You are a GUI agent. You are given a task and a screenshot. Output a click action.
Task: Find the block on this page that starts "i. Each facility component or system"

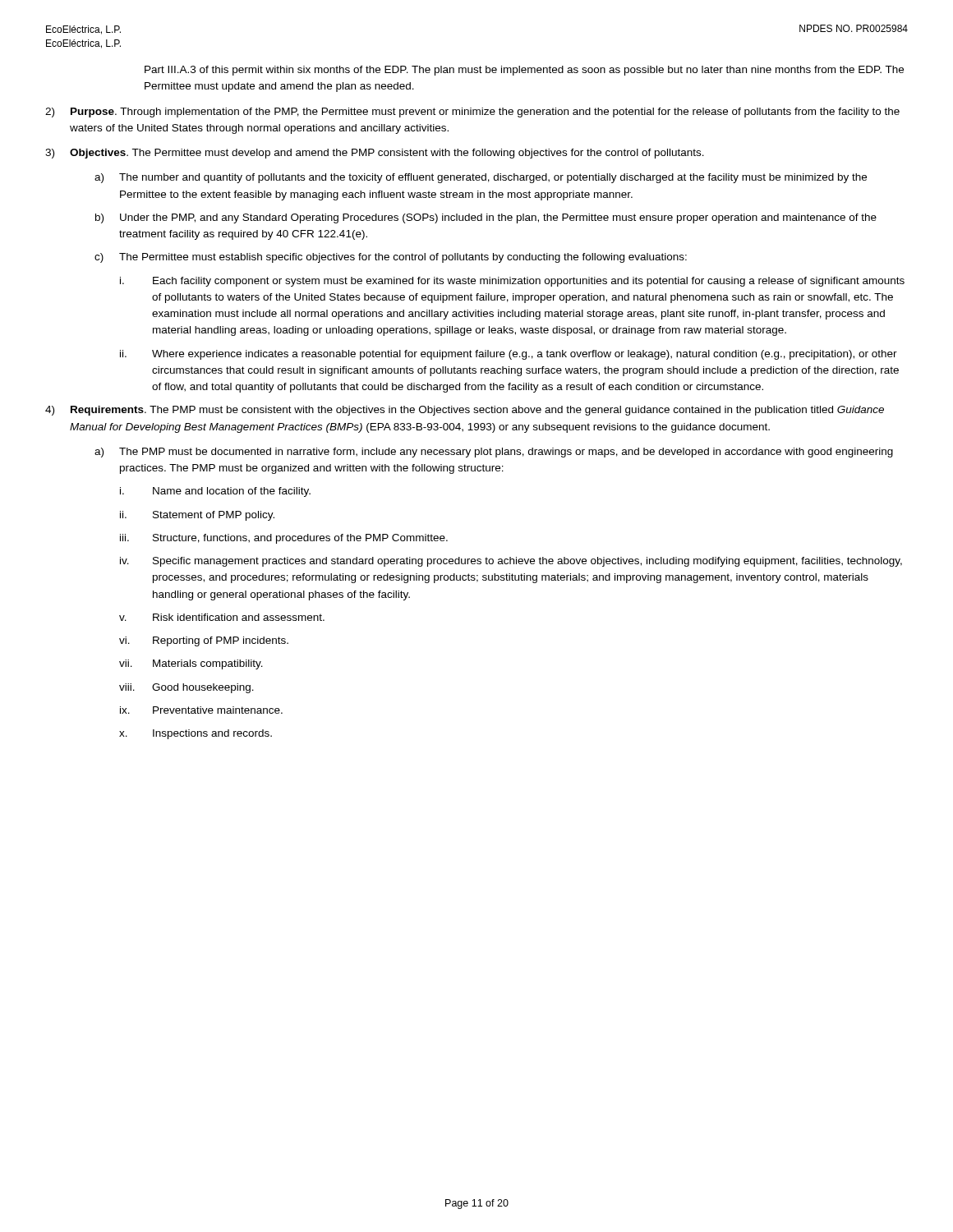513,306
